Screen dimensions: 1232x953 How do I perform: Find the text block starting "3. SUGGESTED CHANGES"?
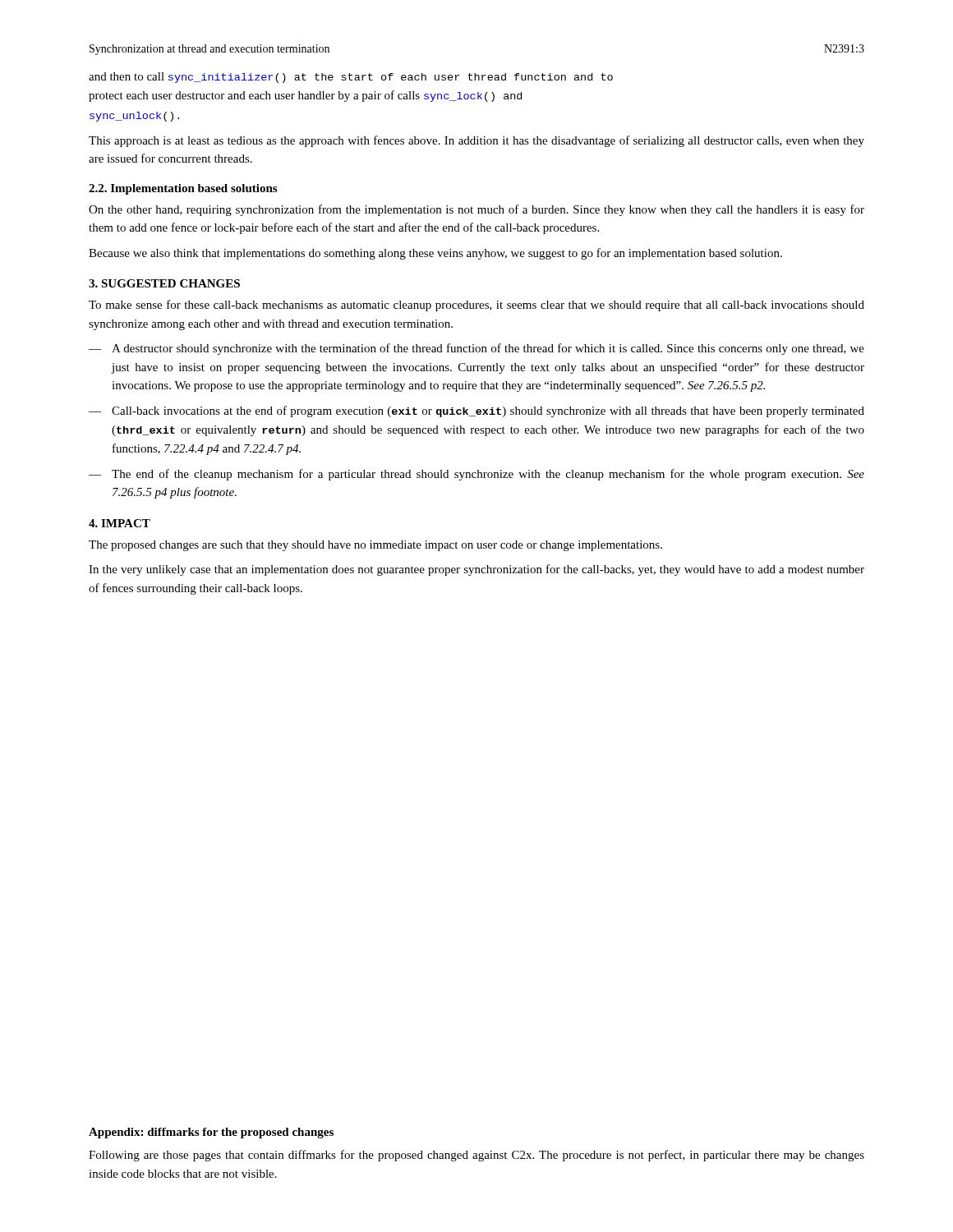pos(165,284)
